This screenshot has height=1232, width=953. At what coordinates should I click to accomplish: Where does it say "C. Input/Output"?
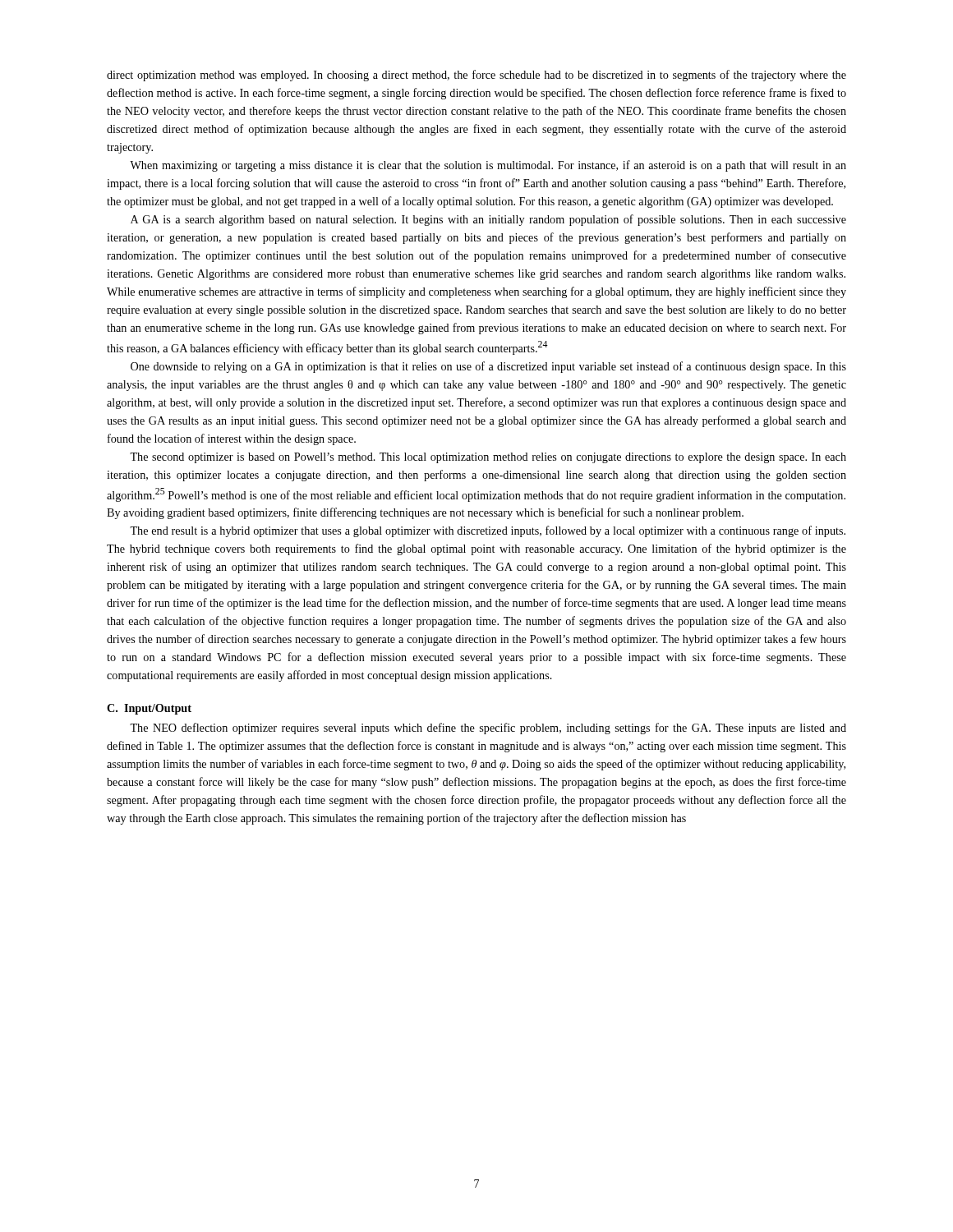coord(149,709)
